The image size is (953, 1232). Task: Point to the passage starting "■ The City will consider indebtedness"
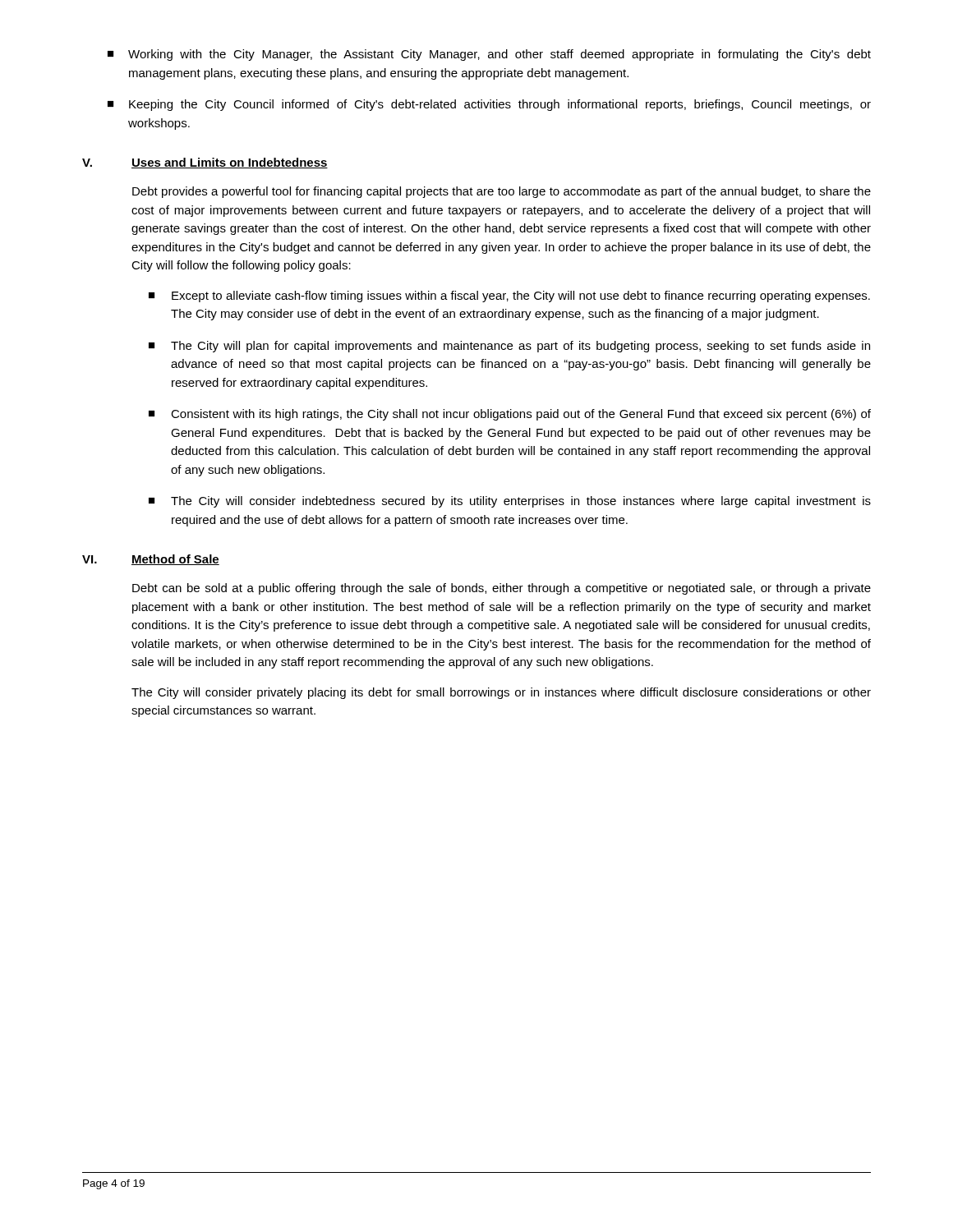click(x=509, y=510)
